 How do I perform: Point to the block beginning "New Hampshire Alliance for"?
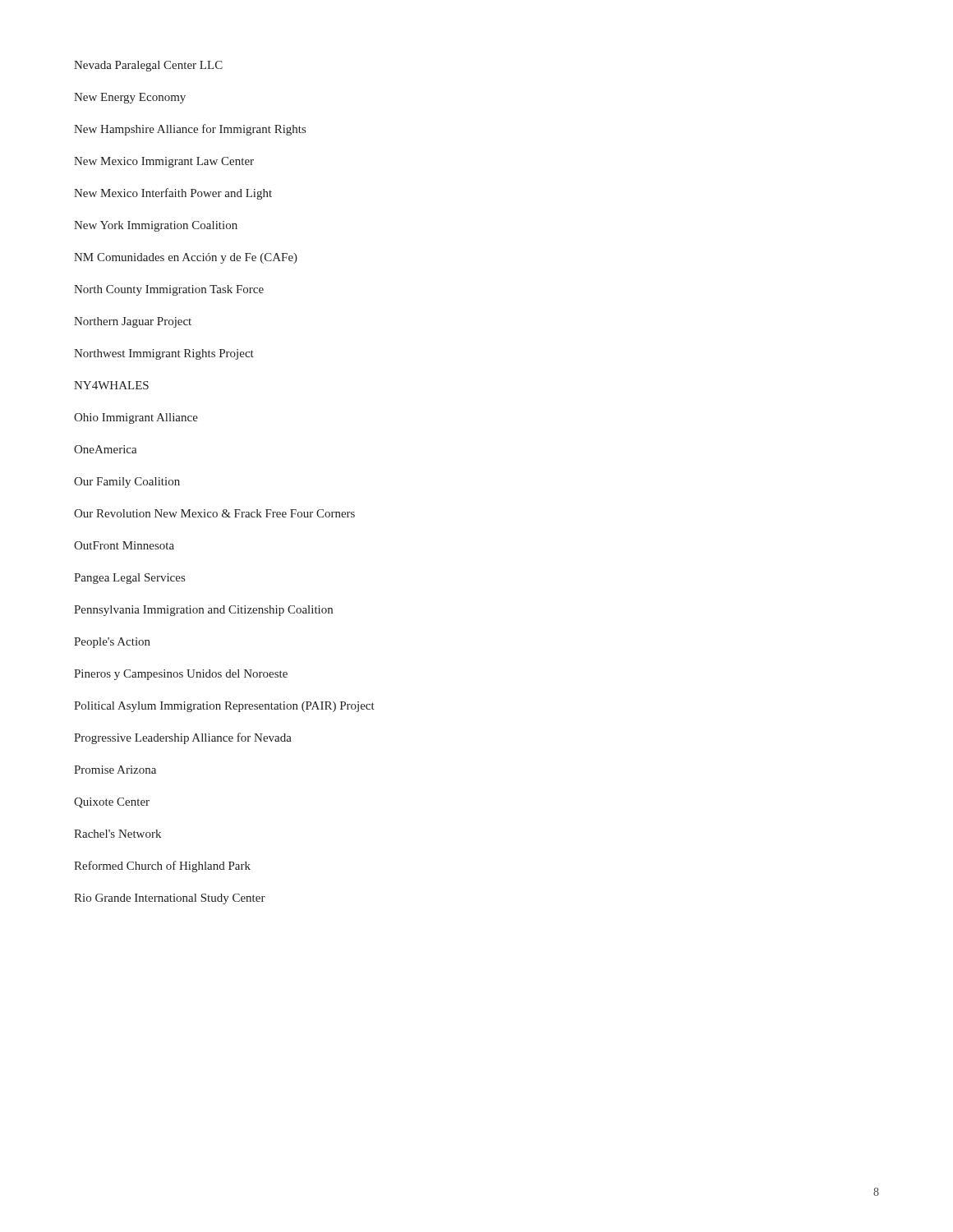[x=190, y=129]
